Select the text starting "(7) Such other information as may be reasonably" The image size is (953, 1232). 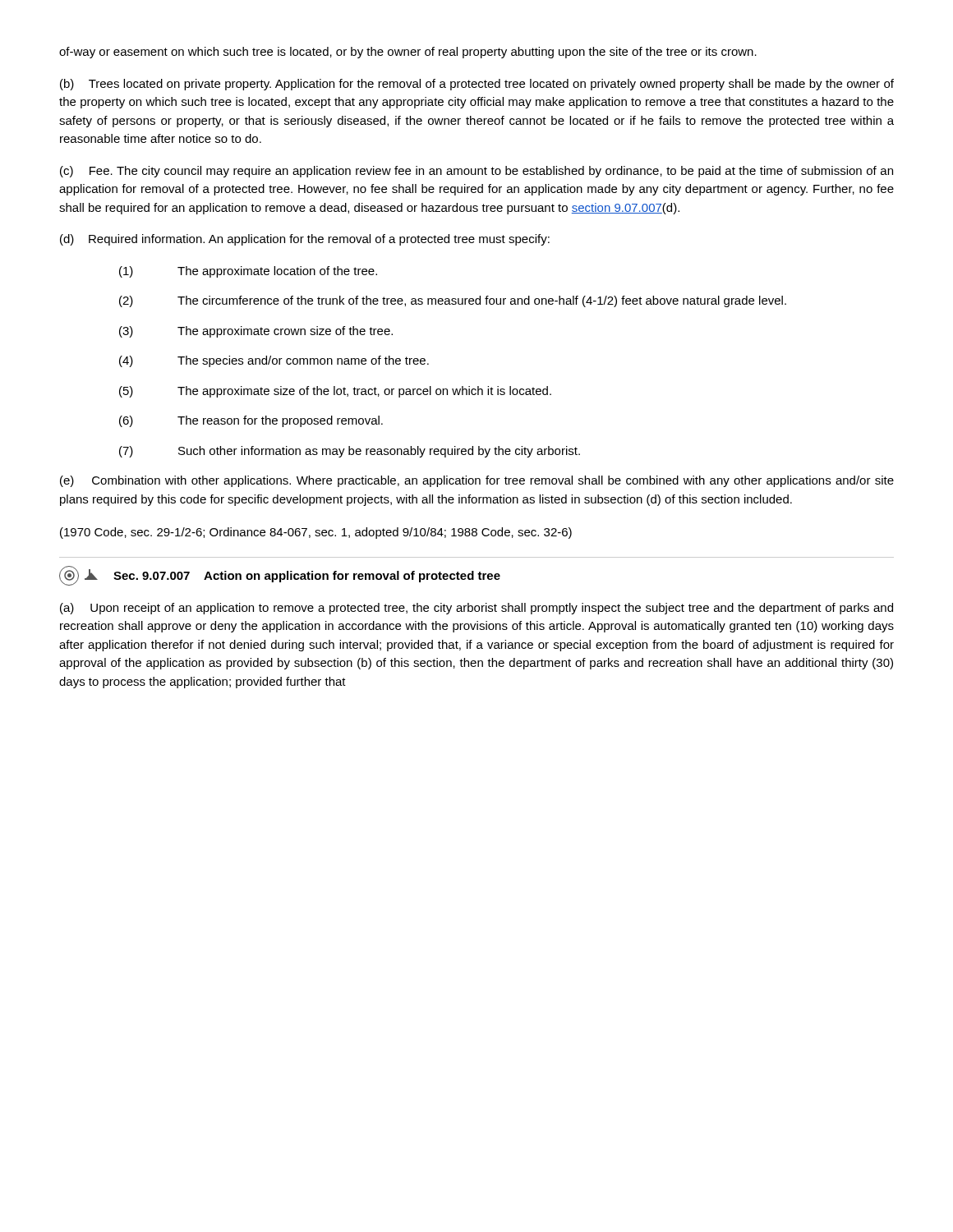[x=476, y=451]
